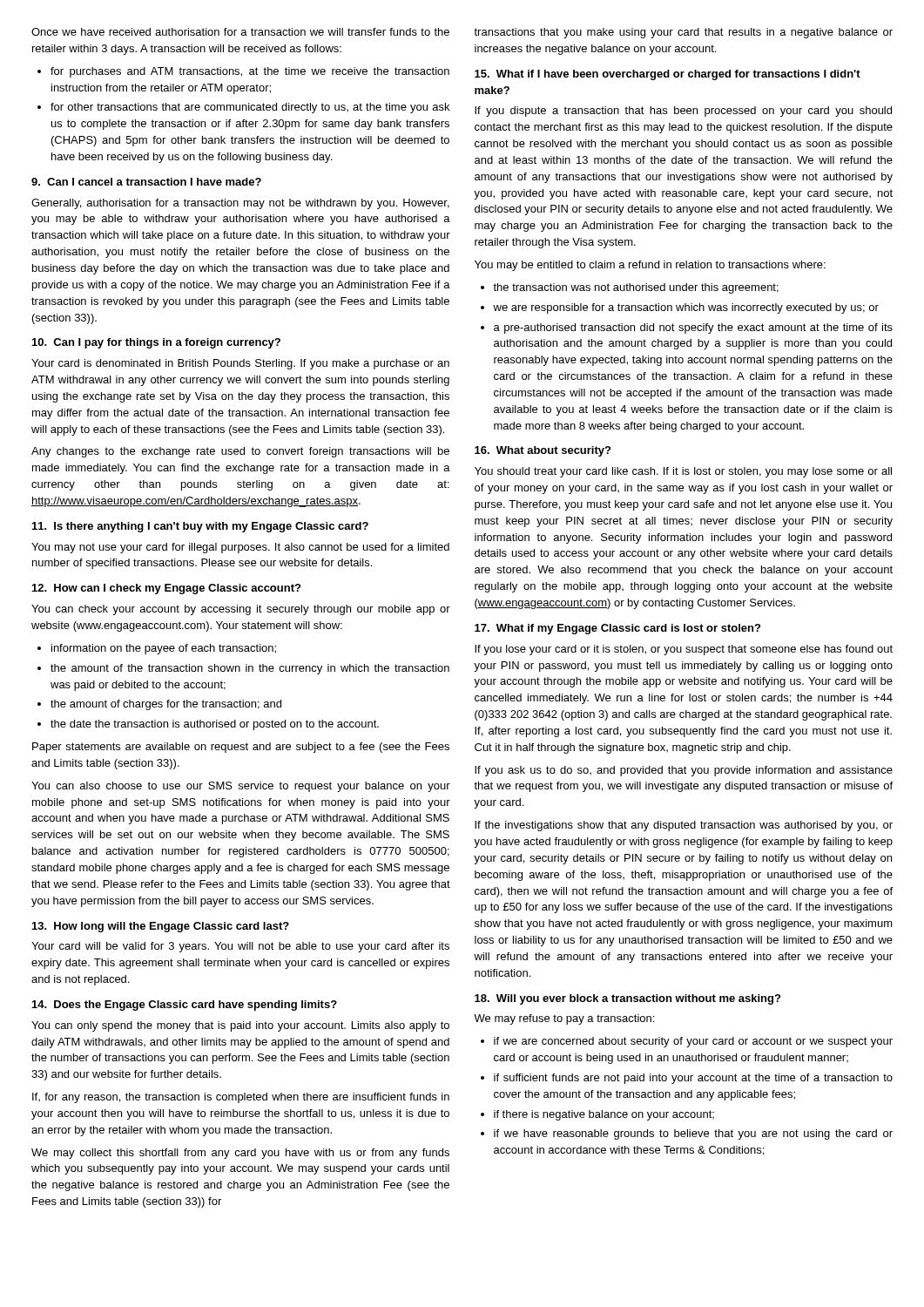Select the text block containing "You may not use your card for"

(x=241, y=555)
